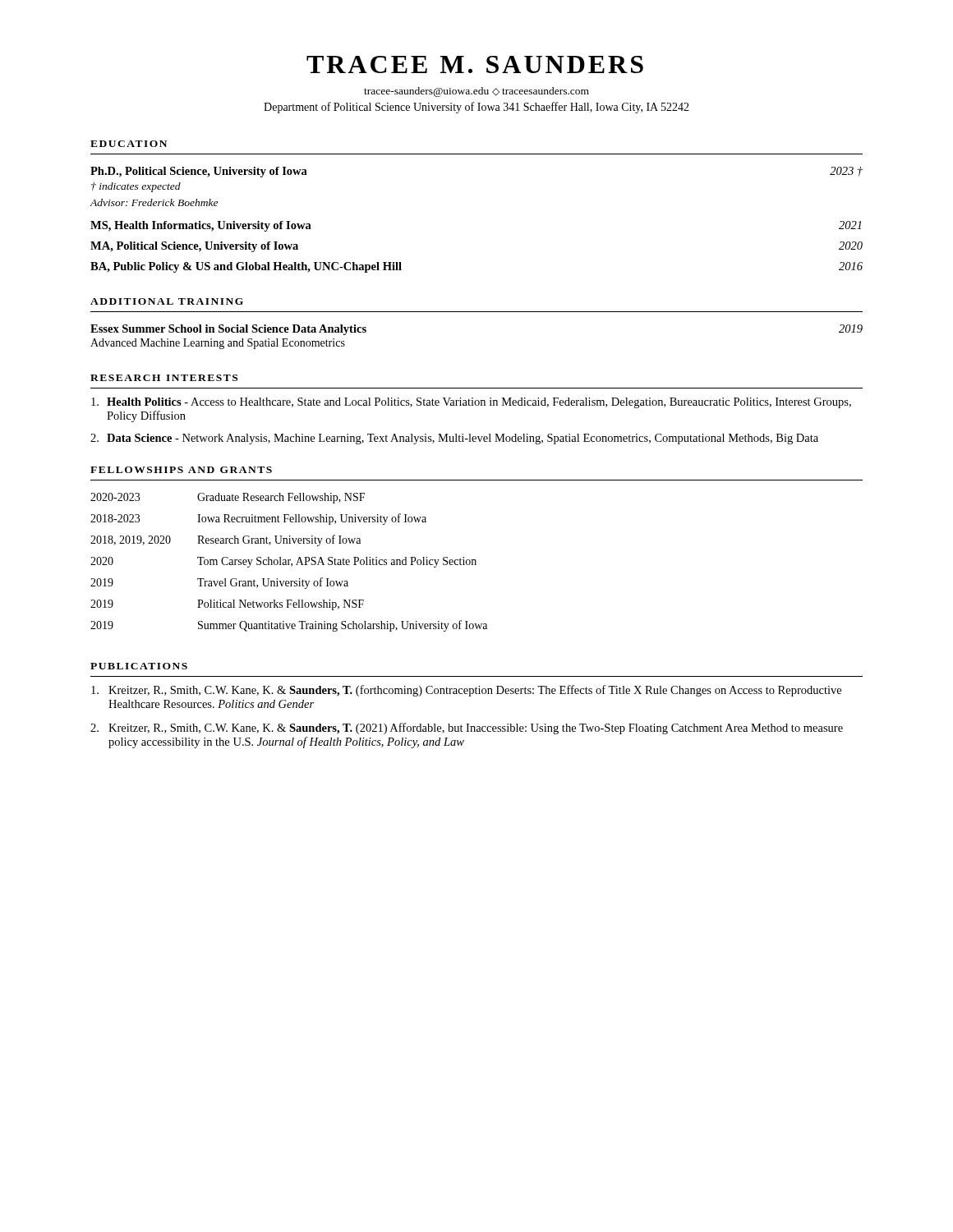Image resolution: width=953 pixels, height=1232 pixels.
Task: Find the title that reads "TRACEE M. SAUNDERS"
Action: pyautogui.click(x=476, y=64)
